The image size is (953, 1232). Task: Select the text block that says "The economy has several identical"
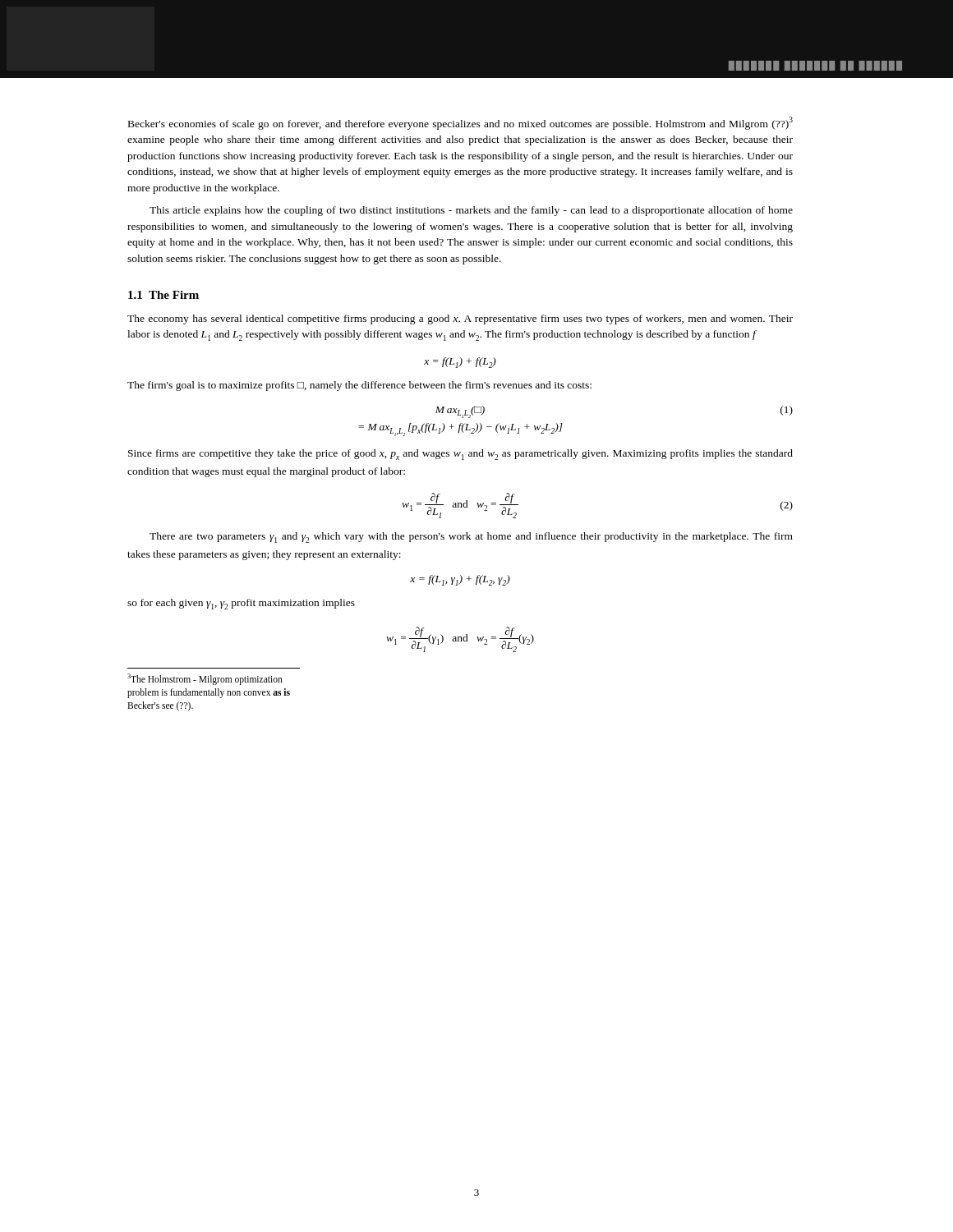[x=460, y=327]
